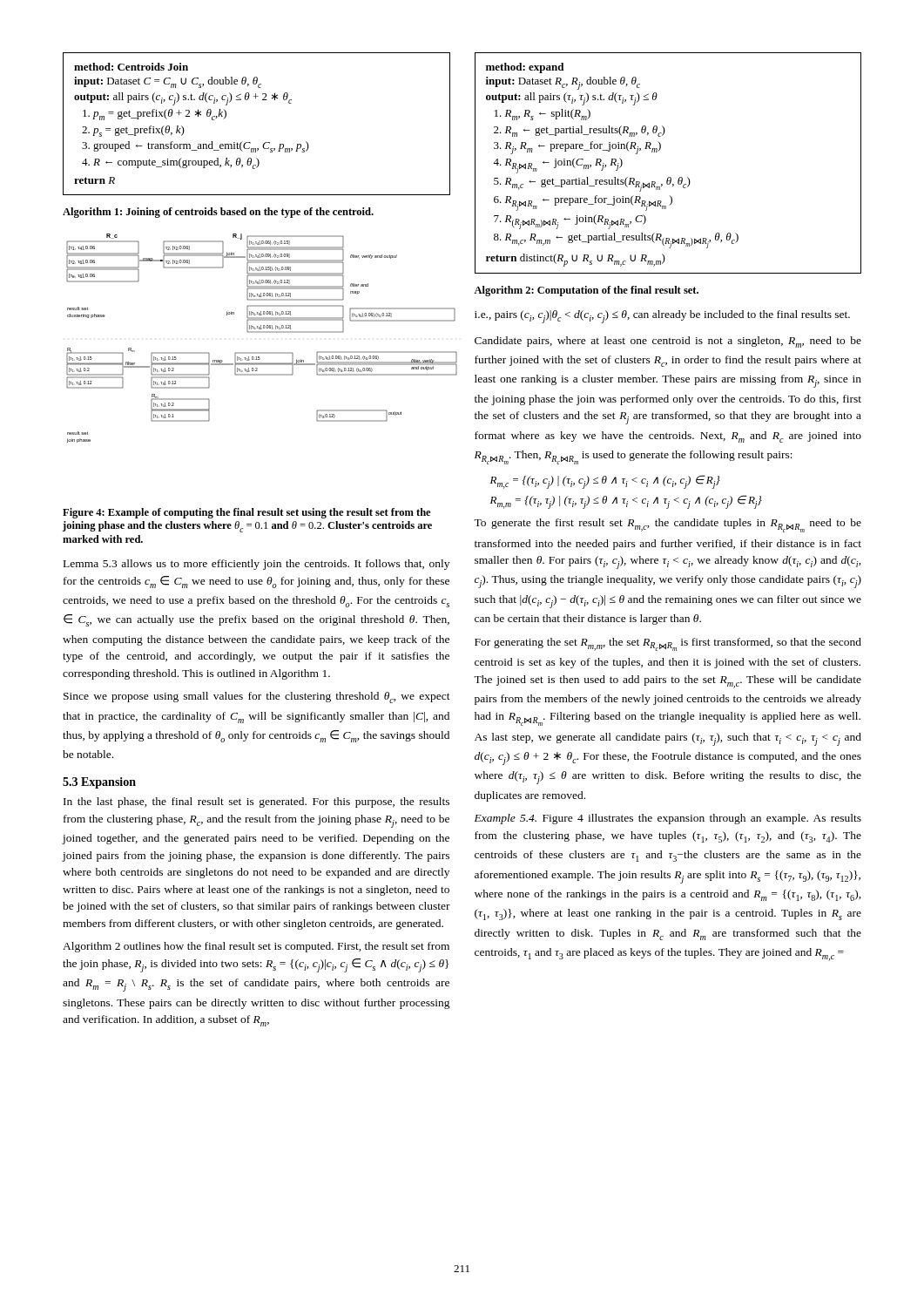Viewport: 924px width, 1307px height.
Task: Select the flowchart
Action: tap(256, 362)
